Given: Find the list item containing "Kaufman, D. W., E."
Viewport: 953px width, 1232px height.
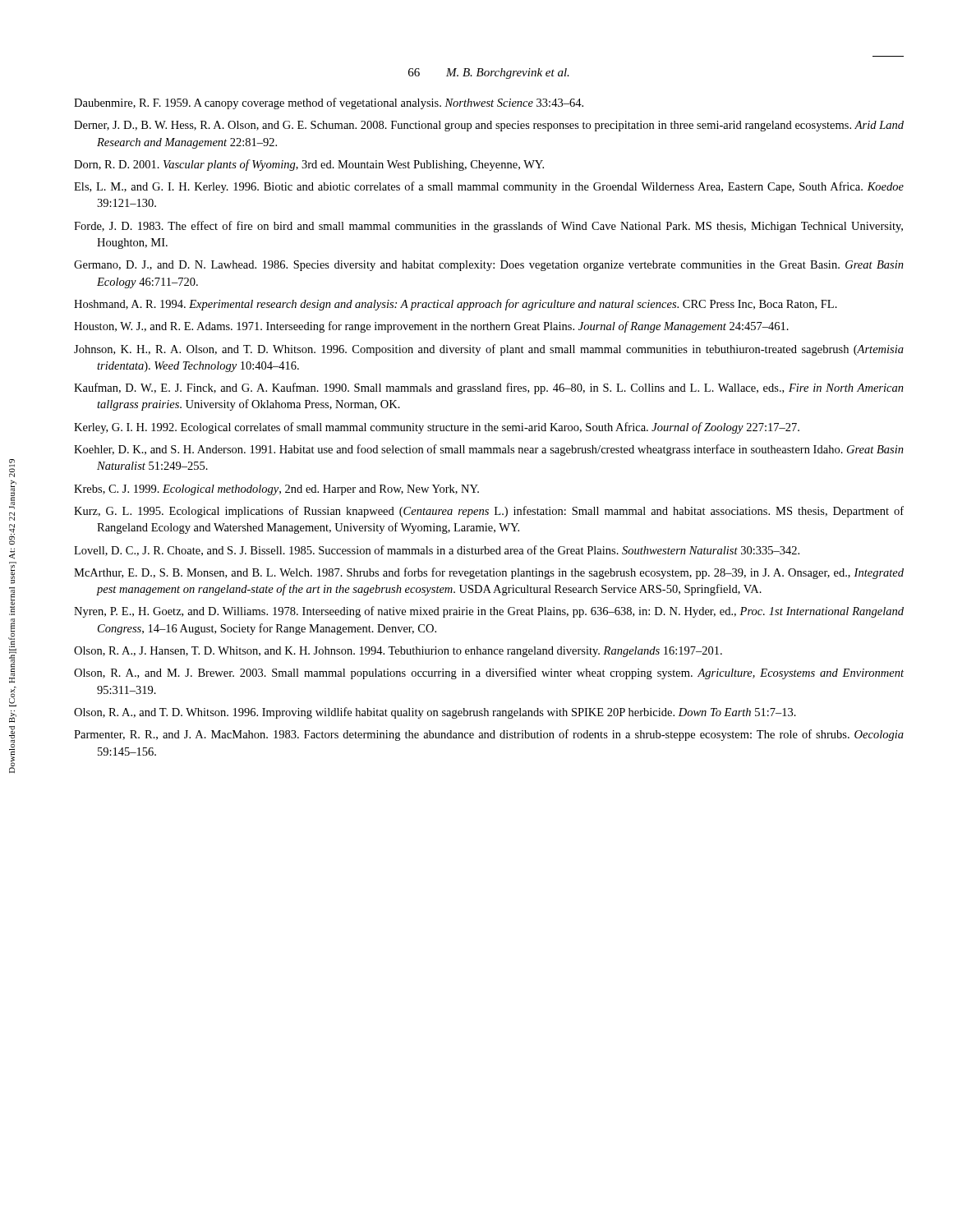Looking at the screenshot, I should click(489, 396).
